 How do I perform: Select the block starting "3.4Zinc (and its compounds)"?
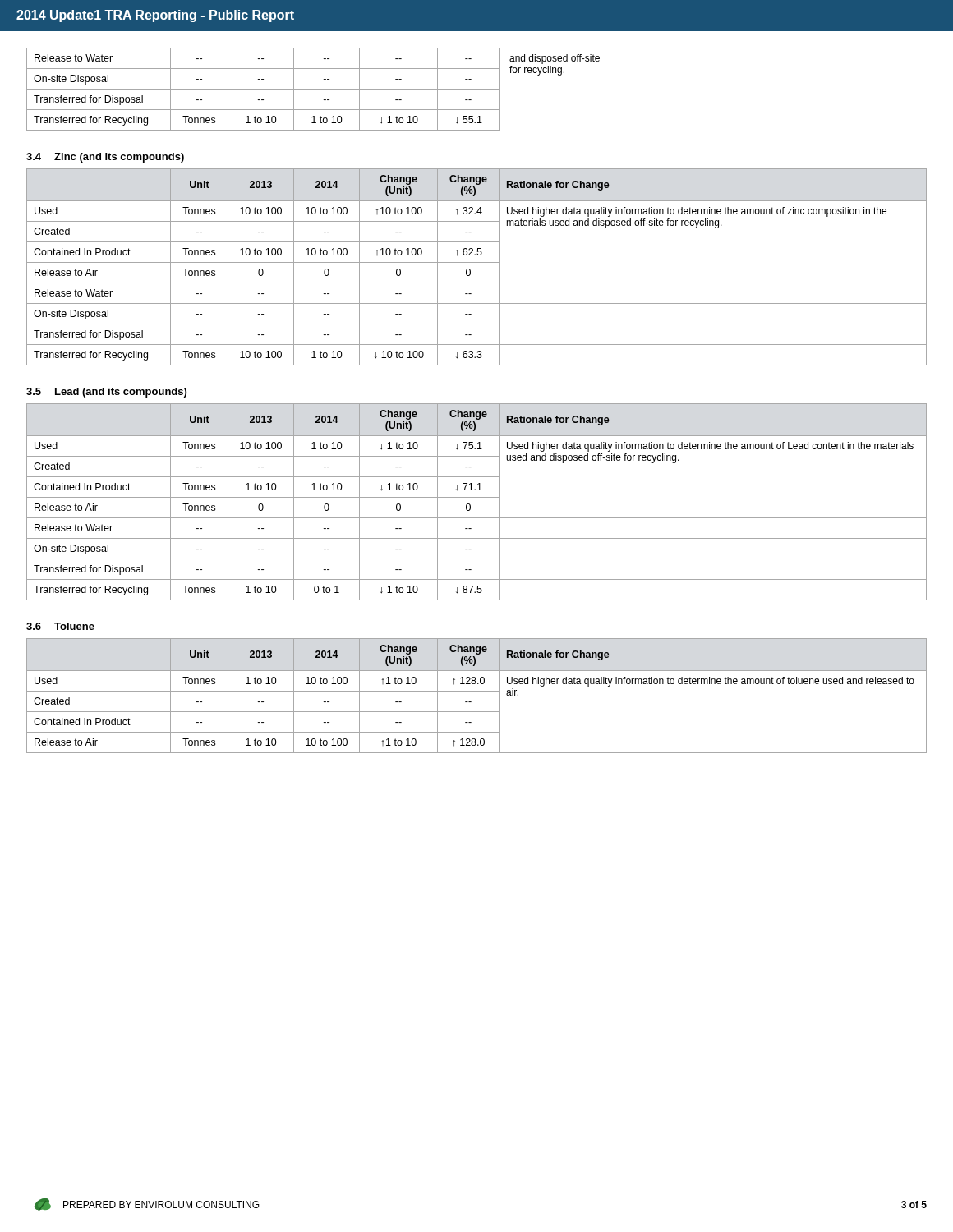point(105,156)
